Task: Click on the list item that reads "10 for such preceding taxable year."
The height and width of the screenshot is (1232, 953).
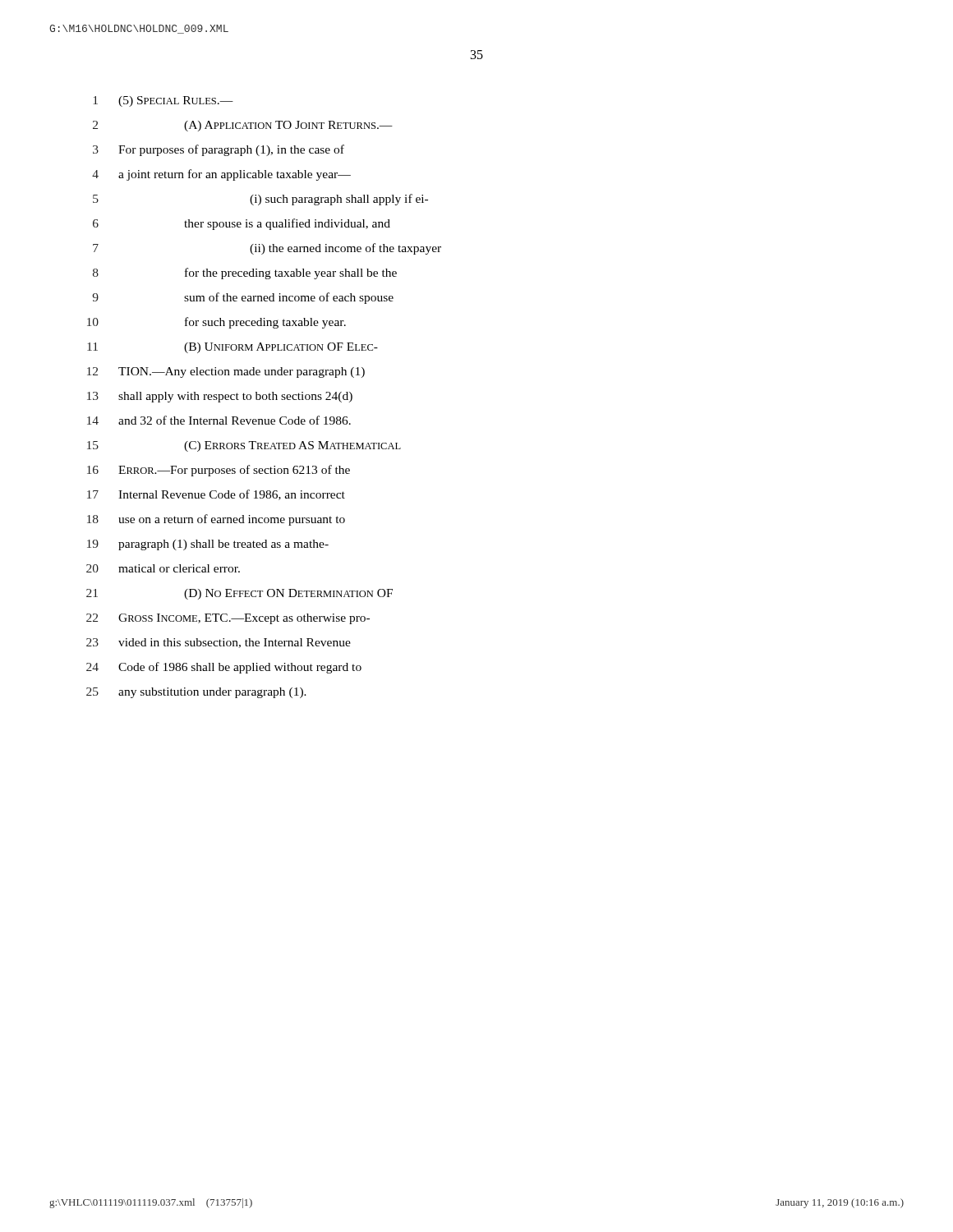Action: click(216, 323)
